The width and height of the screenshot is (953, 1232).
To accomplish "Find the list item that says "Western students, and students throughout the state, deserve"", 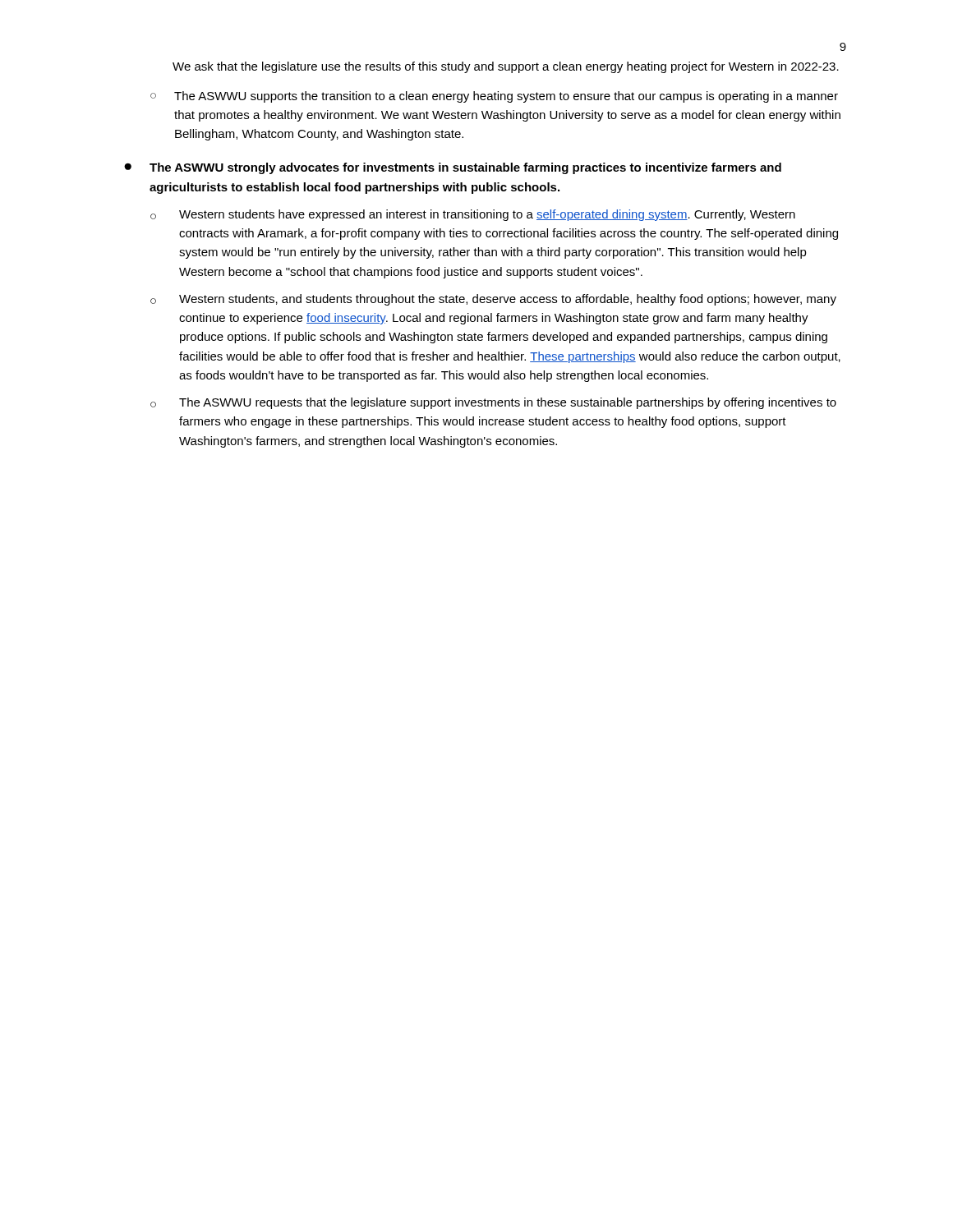I will tap(510, 337).
